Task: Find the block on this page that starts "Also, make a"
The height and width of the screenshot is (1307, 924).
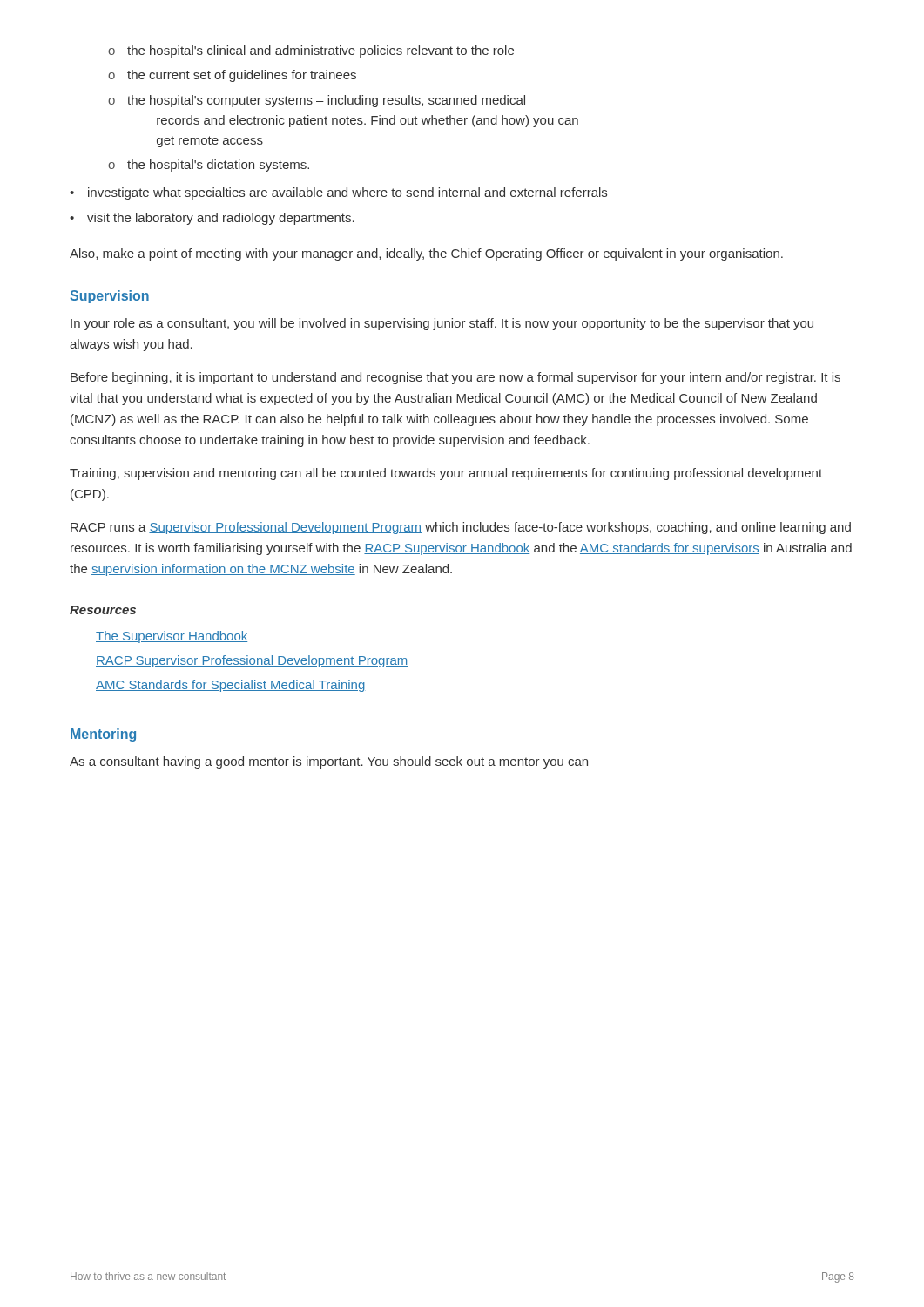Action: (427, 253)
